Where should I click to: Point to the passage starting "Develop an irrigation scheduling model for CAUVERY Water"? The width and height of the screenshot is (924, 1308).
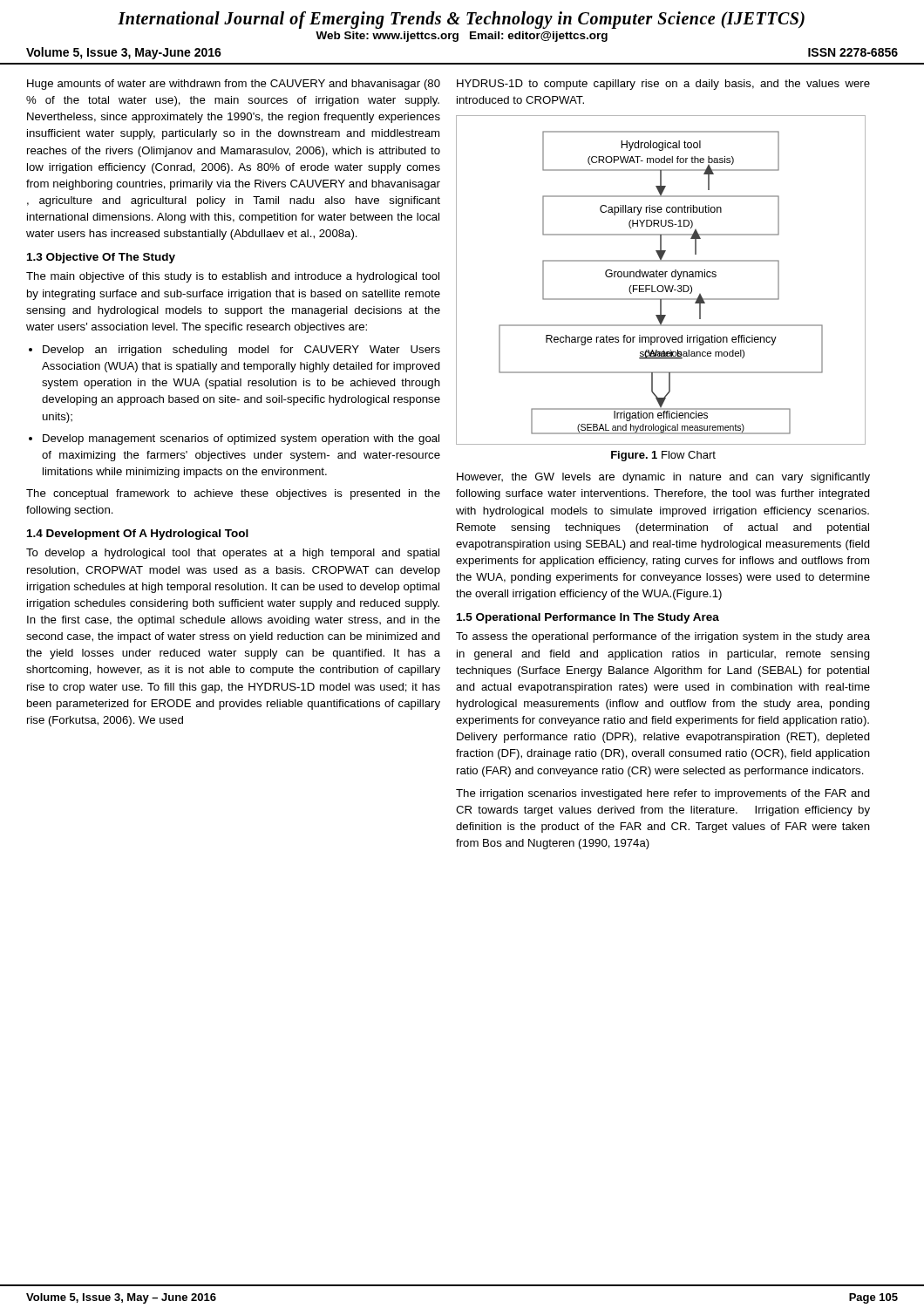pos(241,383)
